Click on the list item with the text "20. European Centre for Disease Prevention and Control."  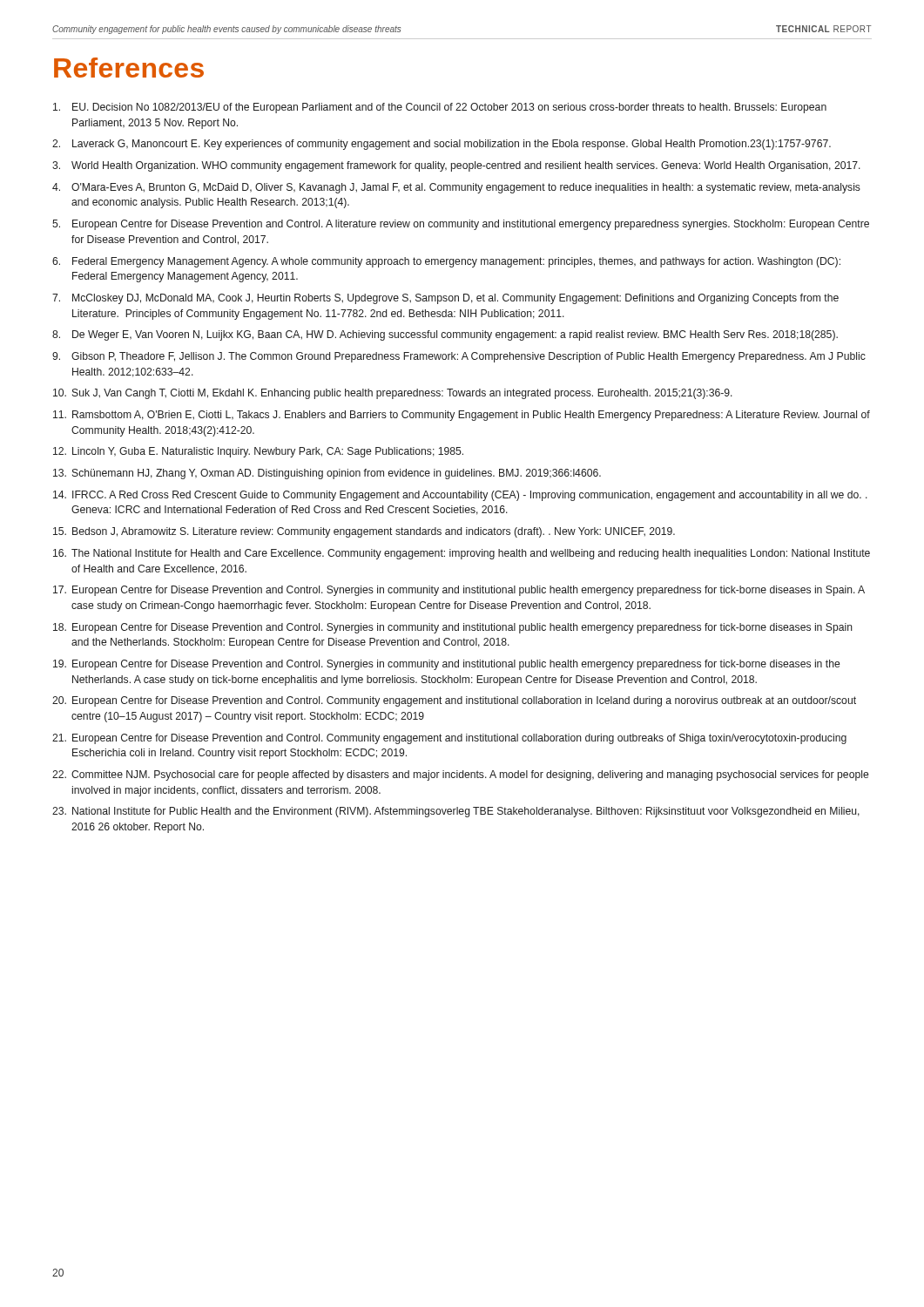click(x=462, y=709)
